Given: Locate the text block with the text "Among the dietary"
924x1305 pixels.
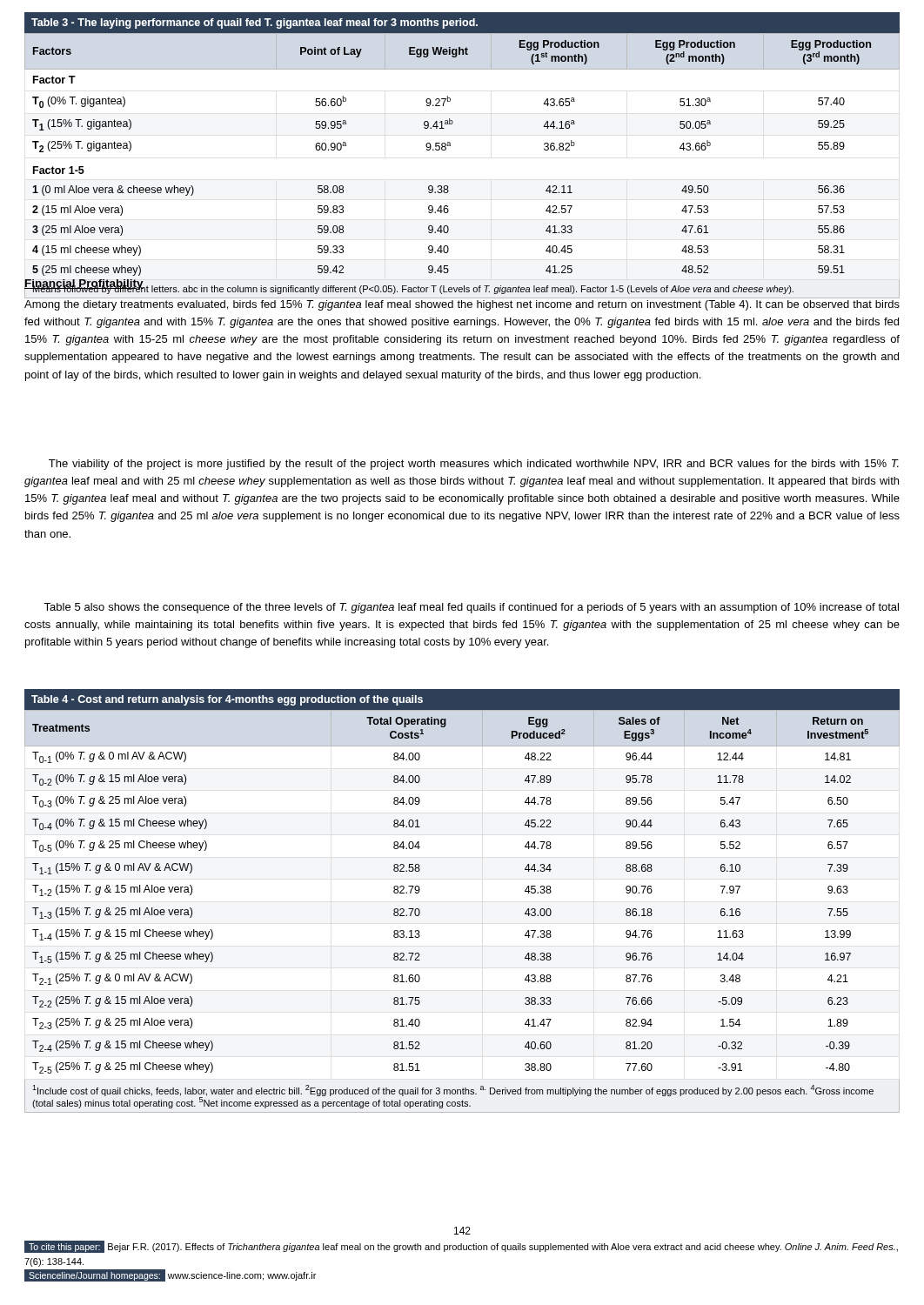Looking at the screenshot, I should pos(462,339).
